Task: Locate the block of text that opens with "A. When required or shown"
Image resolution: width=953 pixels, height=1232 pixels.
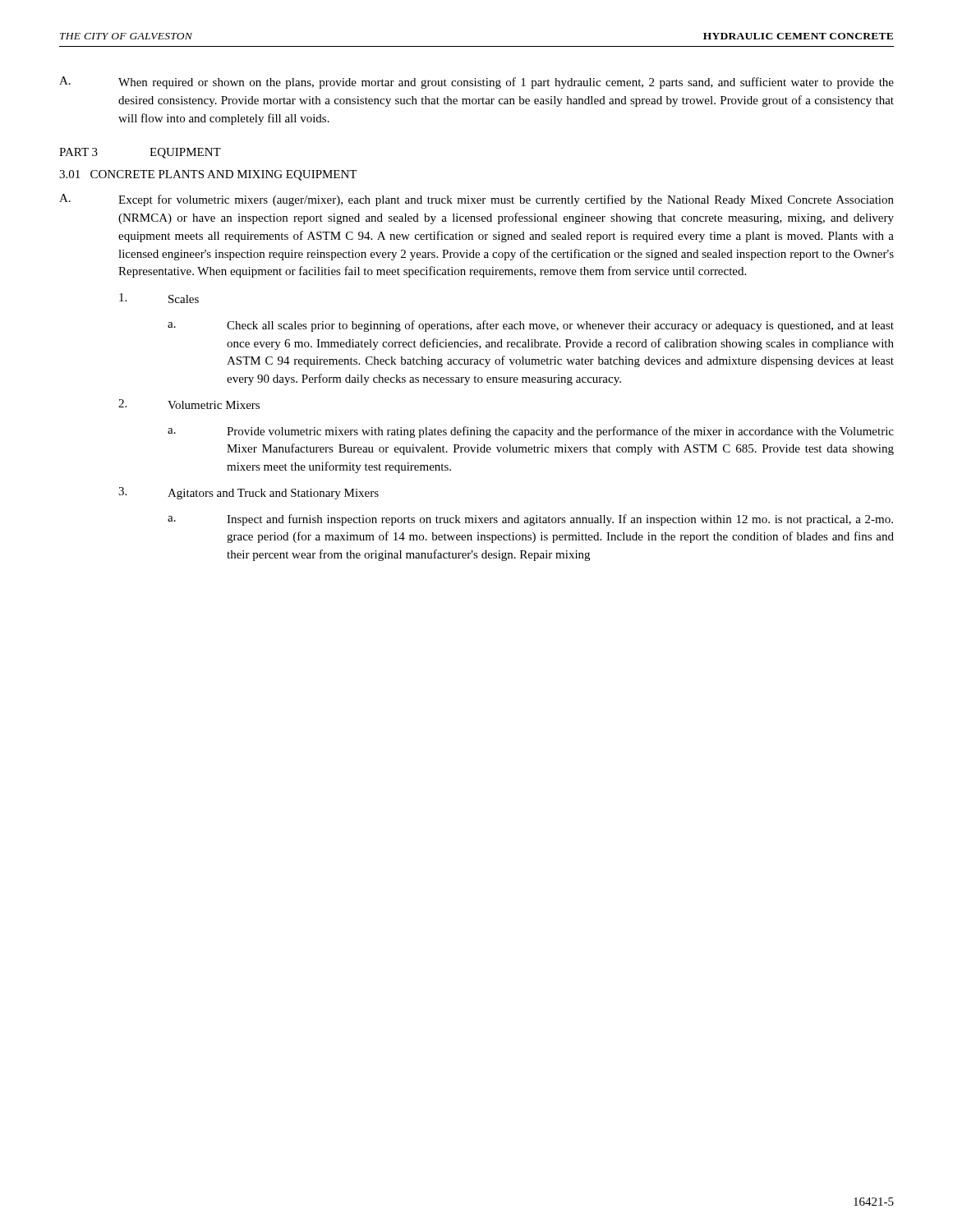Action: 476,101
